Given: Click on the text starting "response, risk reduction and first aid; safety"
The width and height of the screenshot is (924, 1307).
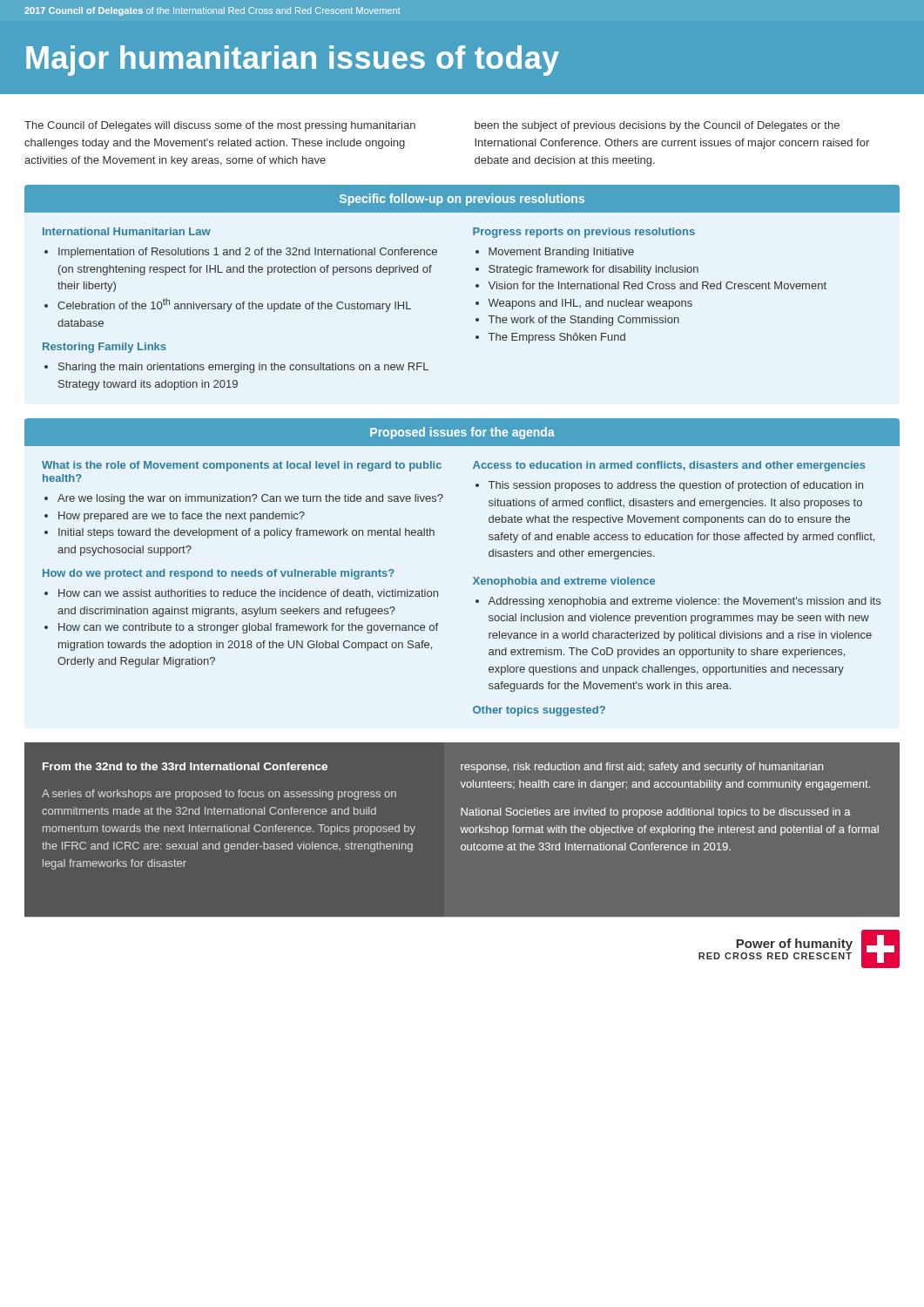Looking at the screenshot, I should click(666, 775).
